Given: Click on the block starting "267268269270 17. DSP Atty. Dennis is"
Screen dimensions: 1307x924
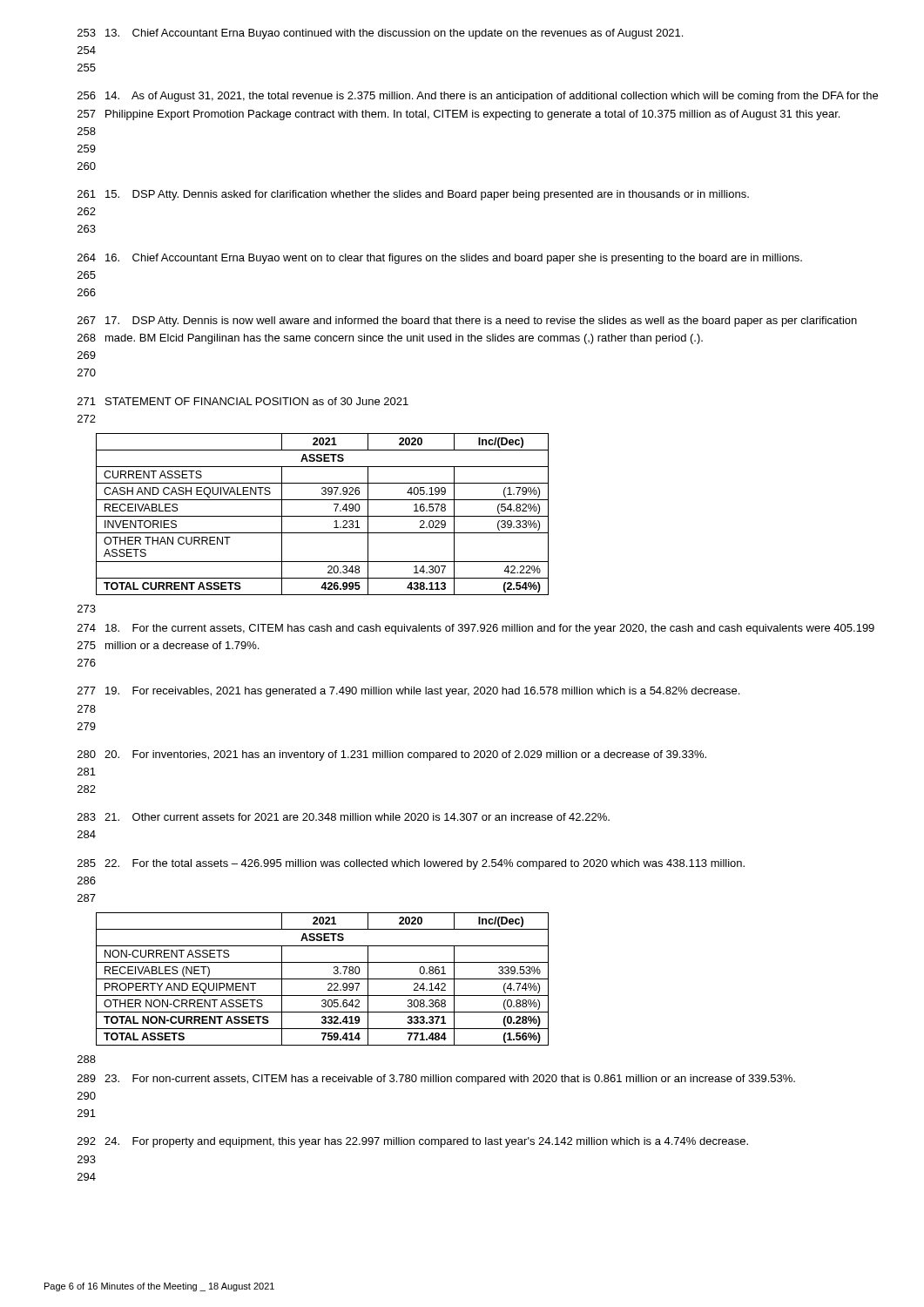Looking at the screenshot, I should click(462, 347).
